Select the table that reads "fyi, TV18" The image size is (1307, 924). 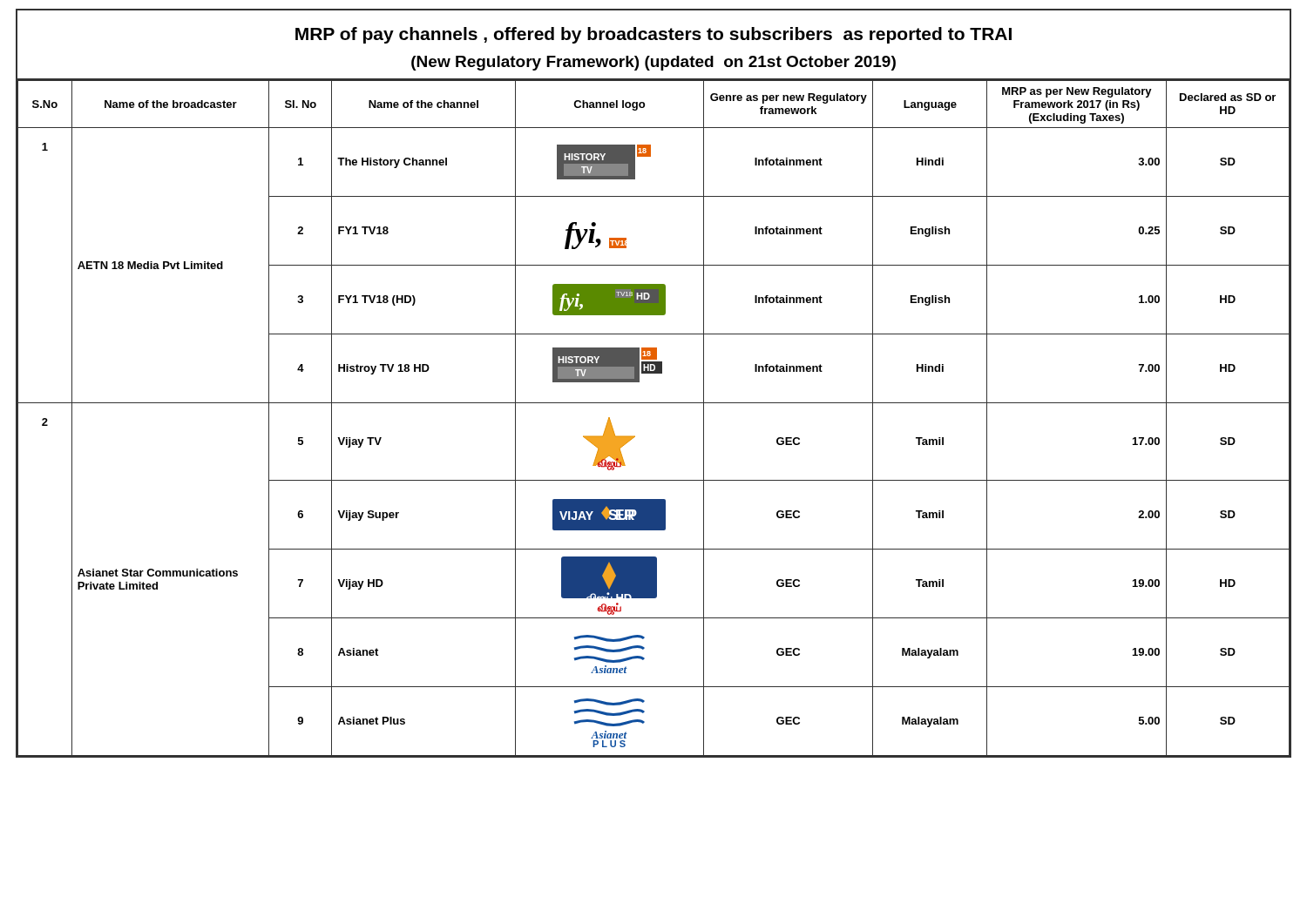654,418
